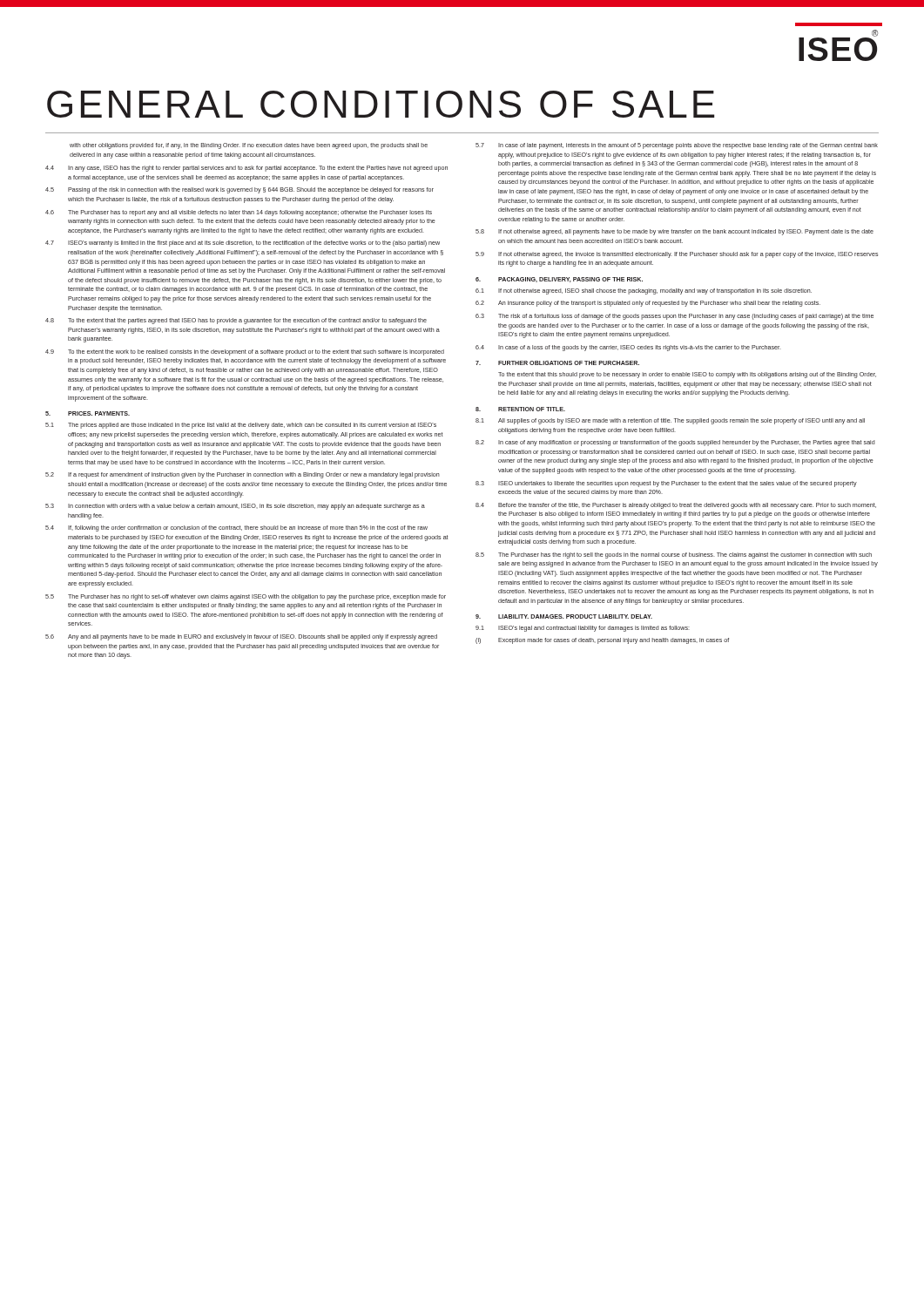
Task: Find the list item that says "9.1 ISEO's legal"
Action: (583, 629)
